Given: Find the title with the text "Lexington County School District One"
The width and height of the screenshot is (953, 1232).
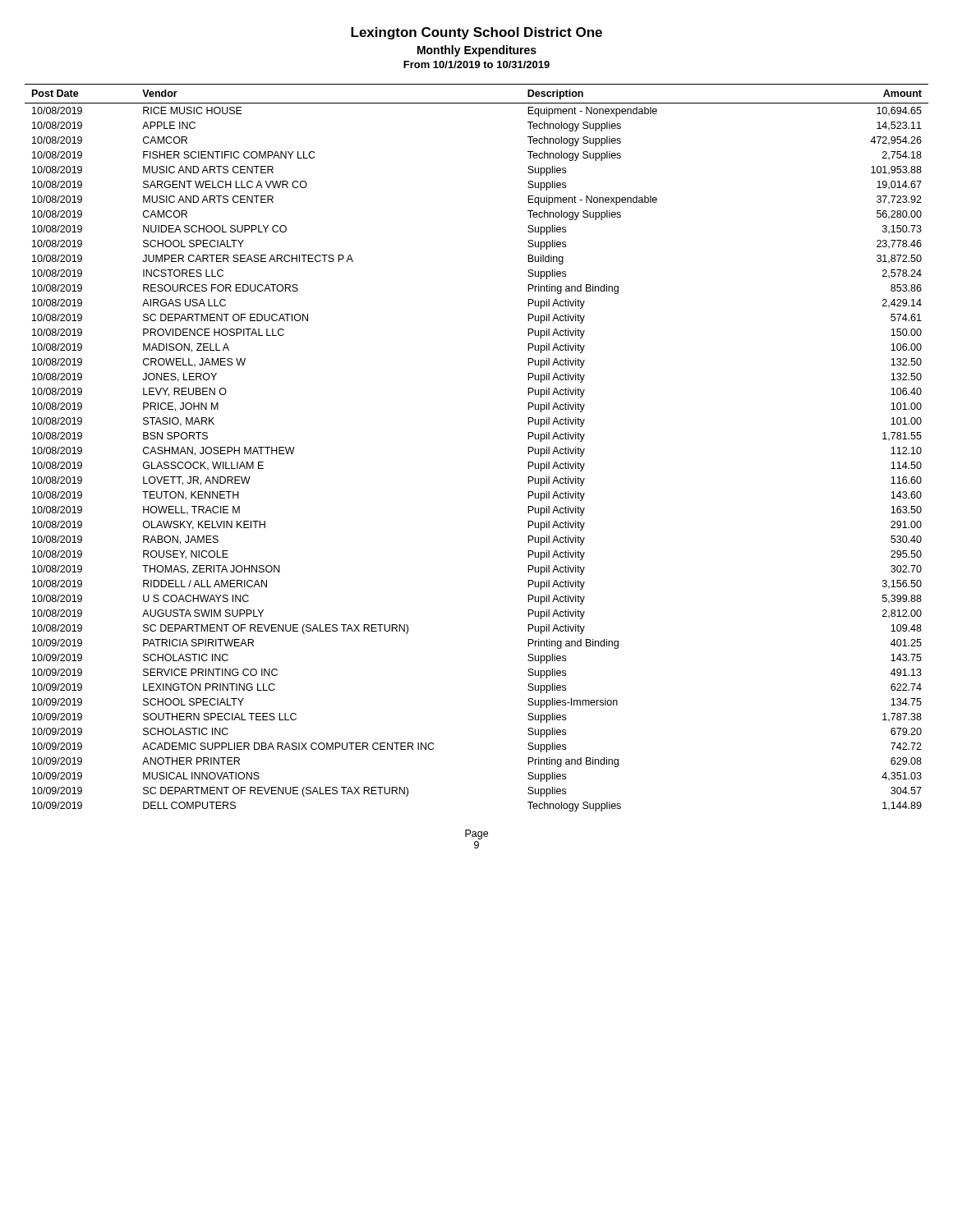Looking at the screenshot, I should coord(476,32).
